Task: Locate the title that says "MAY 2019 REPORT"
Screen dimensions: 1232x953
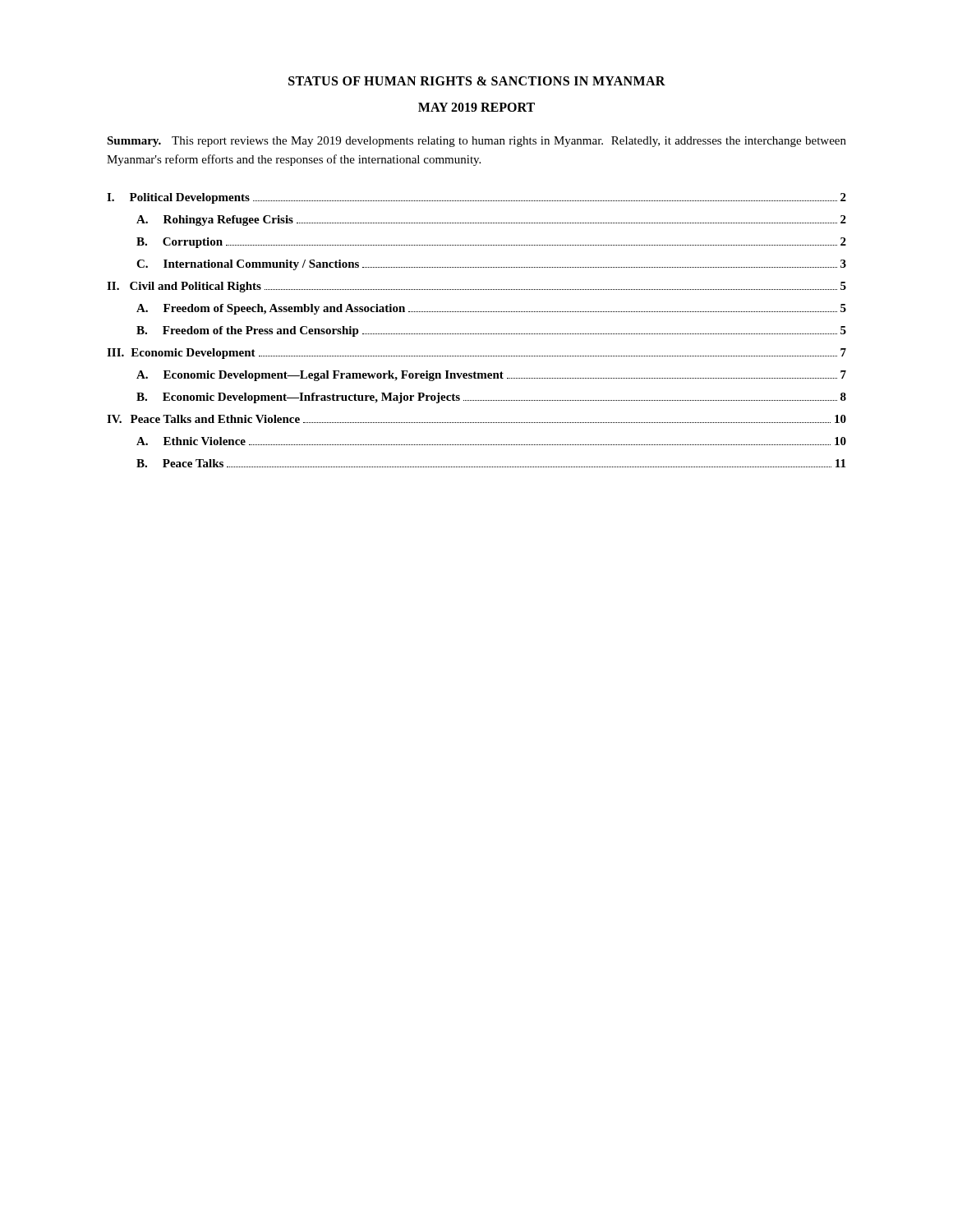Action: pos(476,108)
